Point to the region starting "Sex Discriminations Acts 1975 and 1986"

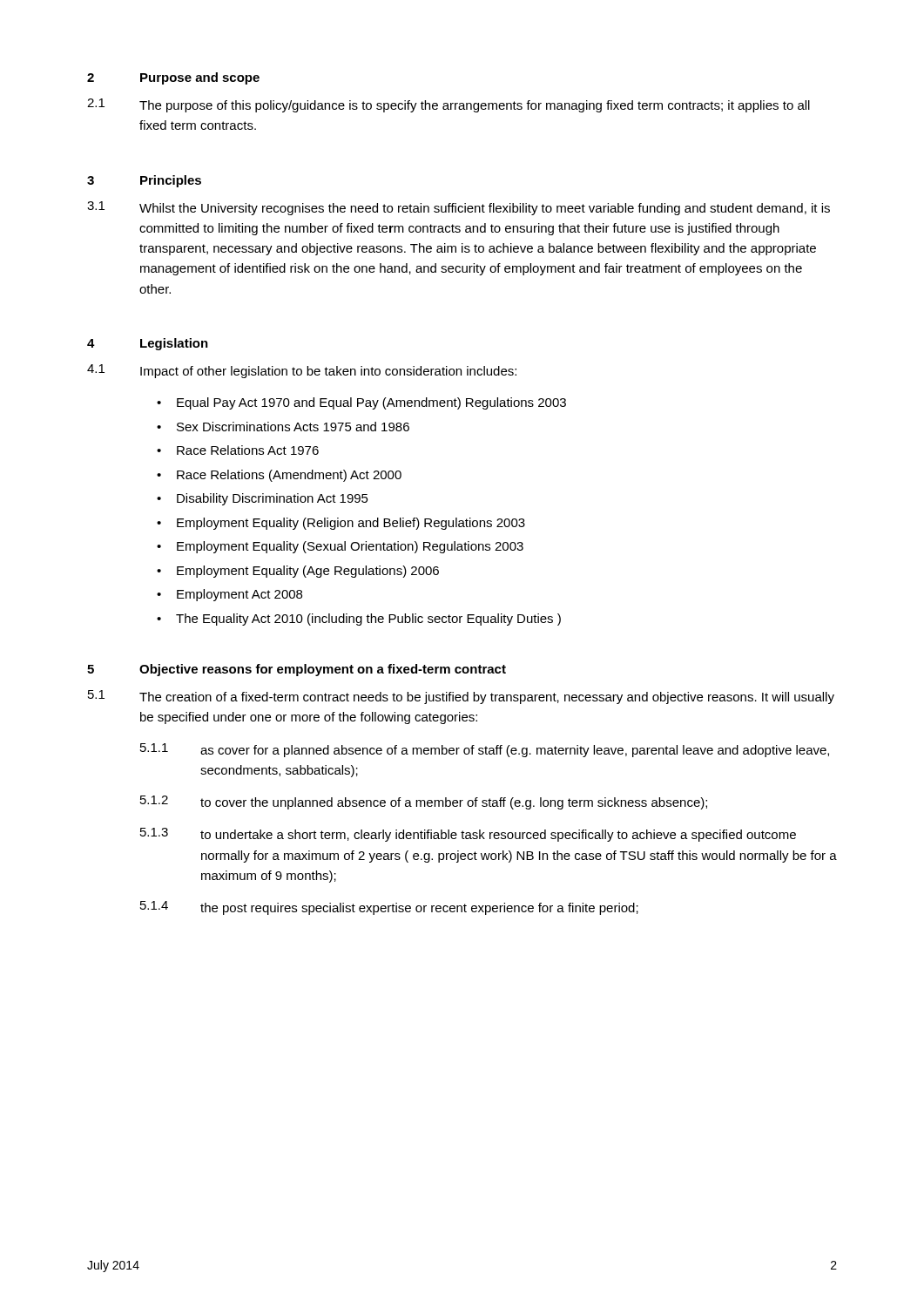click(293, 426)
